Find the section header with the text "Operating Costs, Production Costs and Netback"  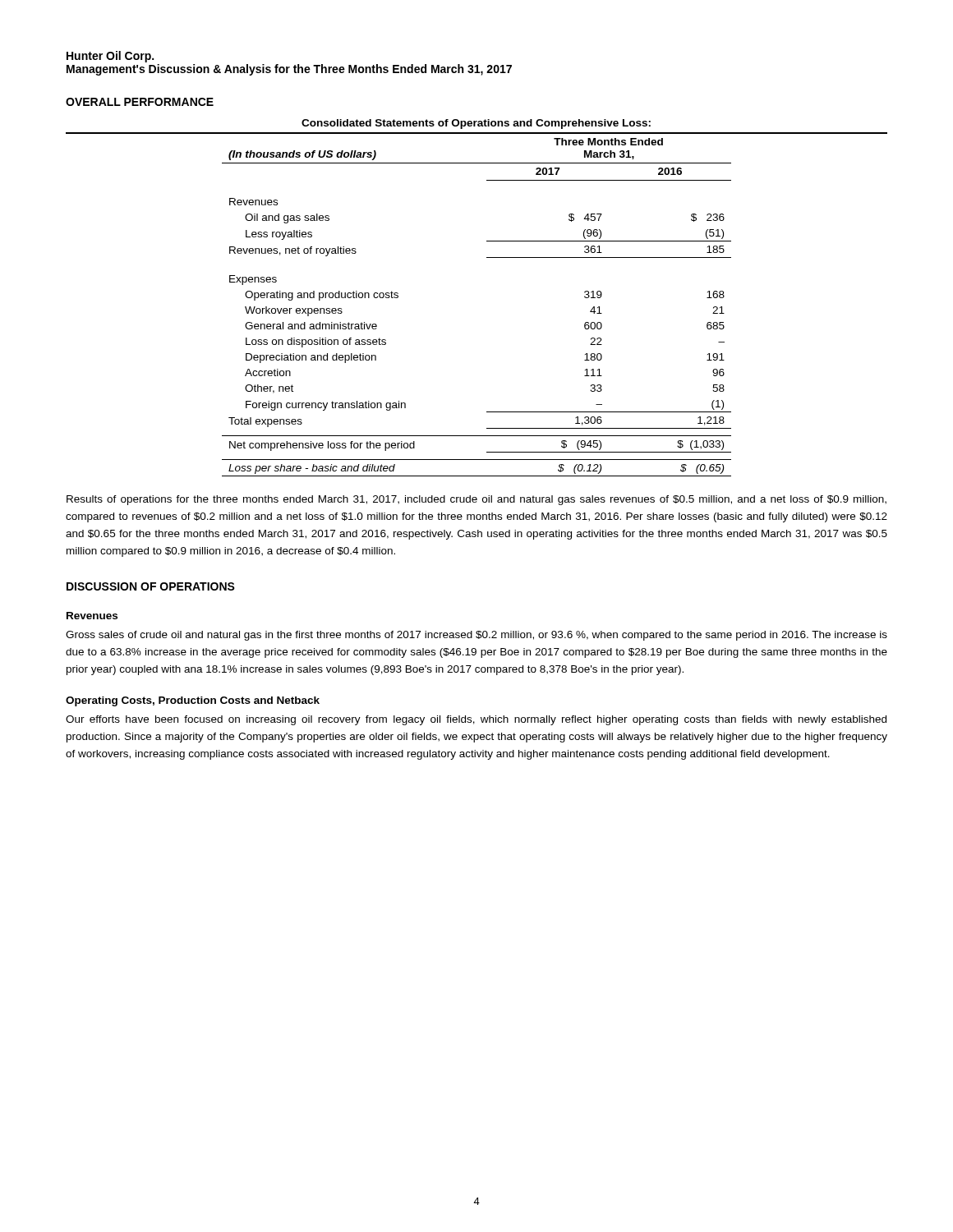click(193, 701)
